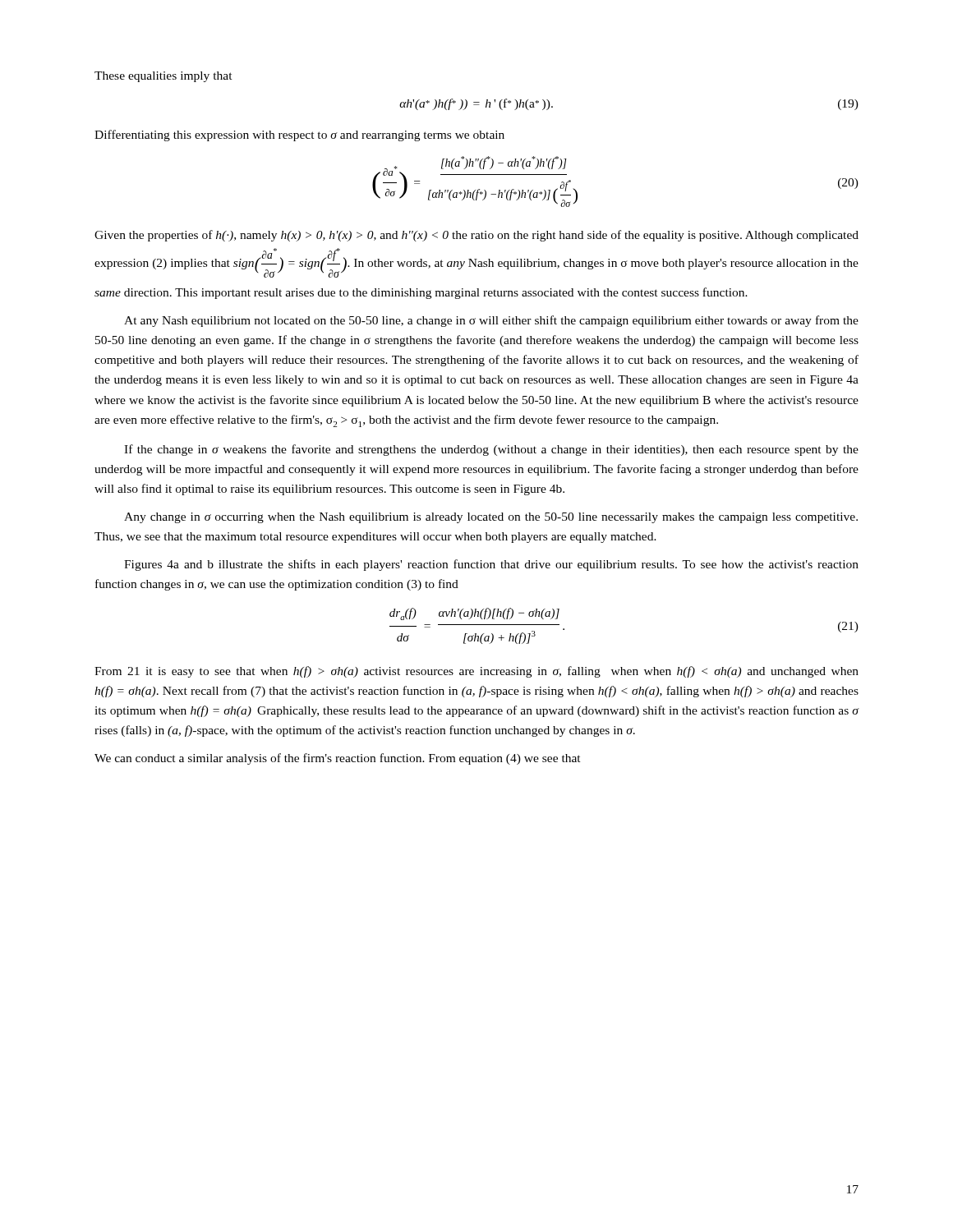Select the region starting "We can conduct a similar"
The image size is (953, 1232).
click(x=476, y=758)
